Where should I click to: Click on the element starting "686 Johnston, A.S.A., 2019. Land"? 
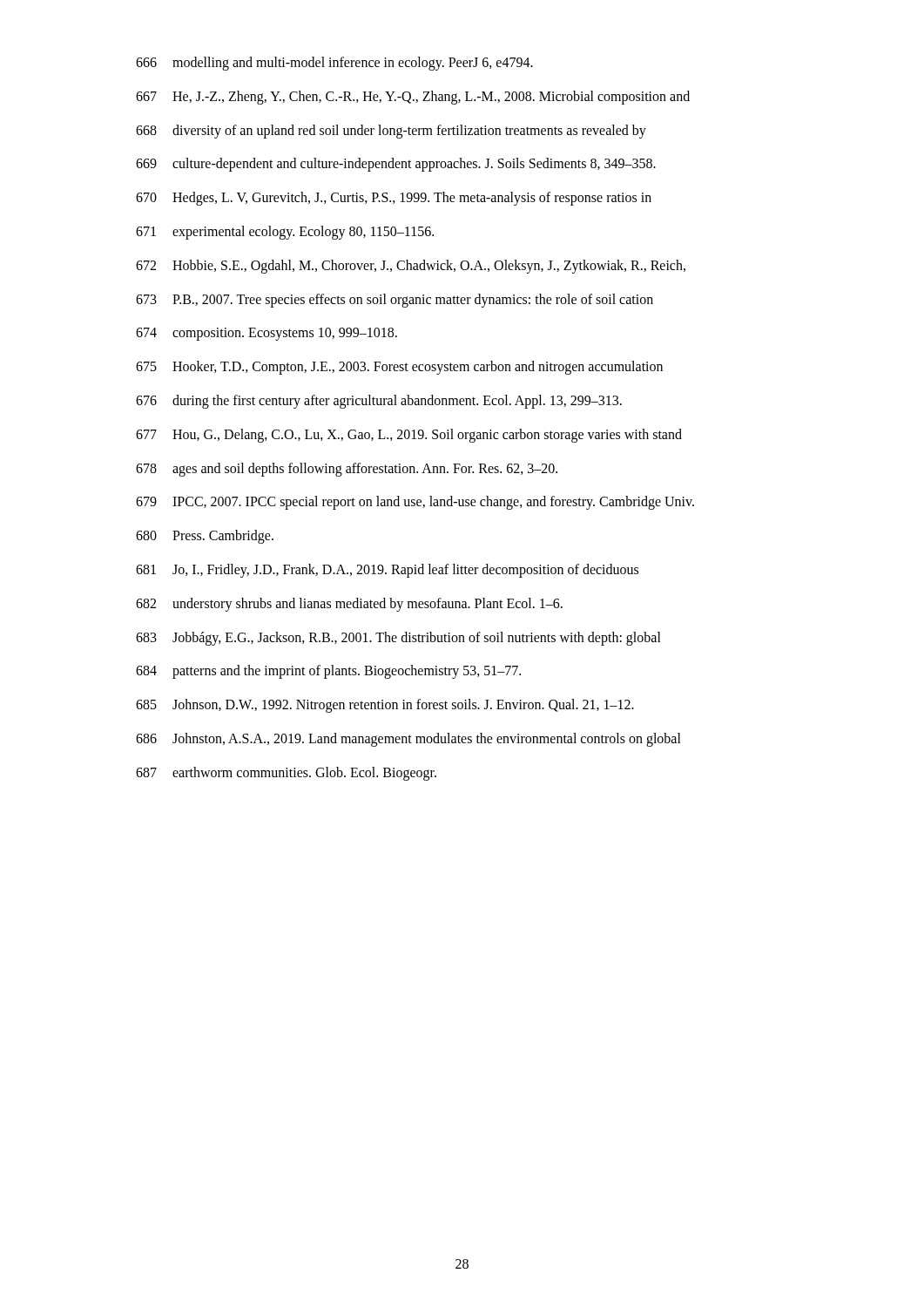pos(471,739)
